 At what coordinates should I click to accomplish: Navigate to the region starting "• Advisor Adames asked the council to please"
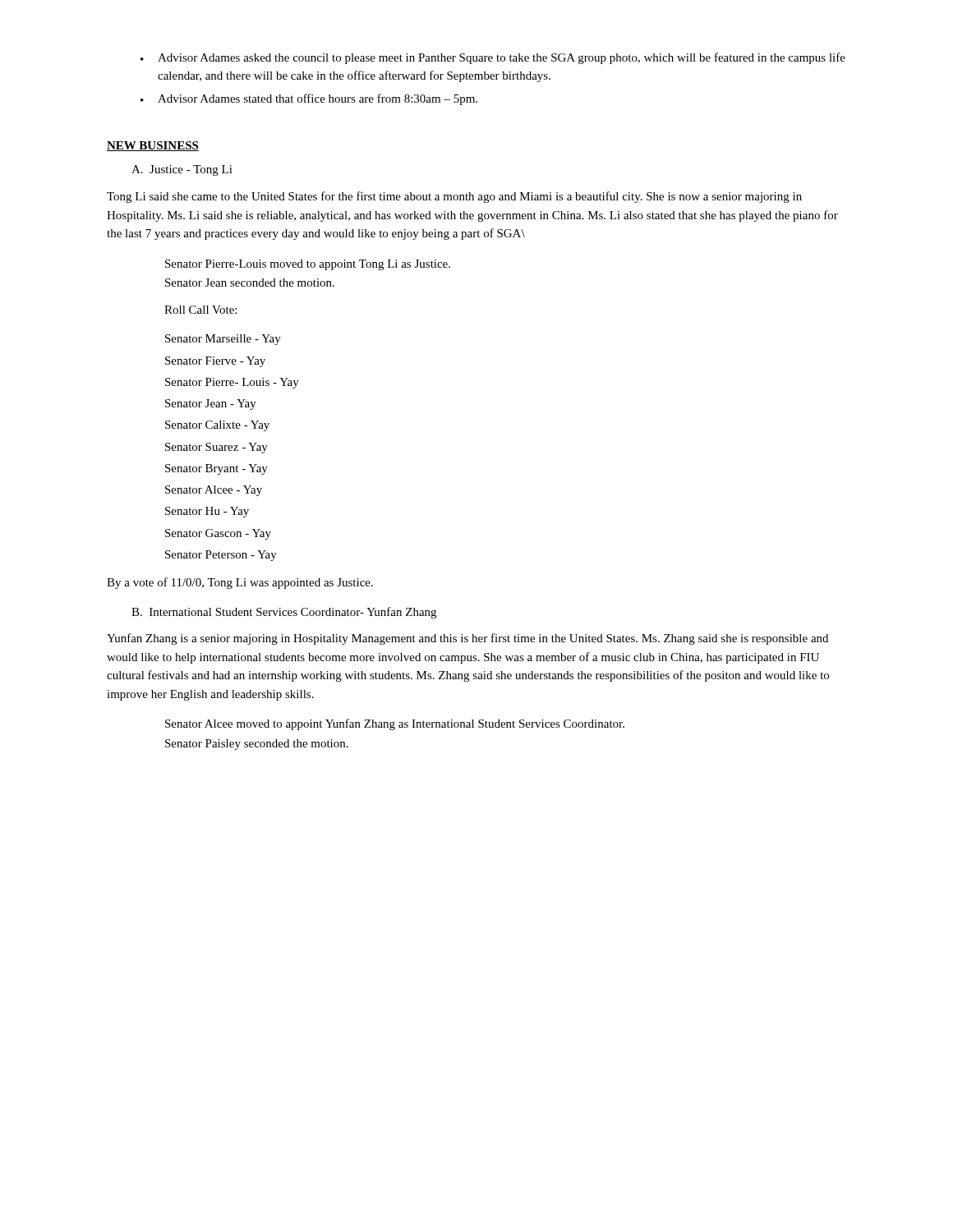(493, 67)
